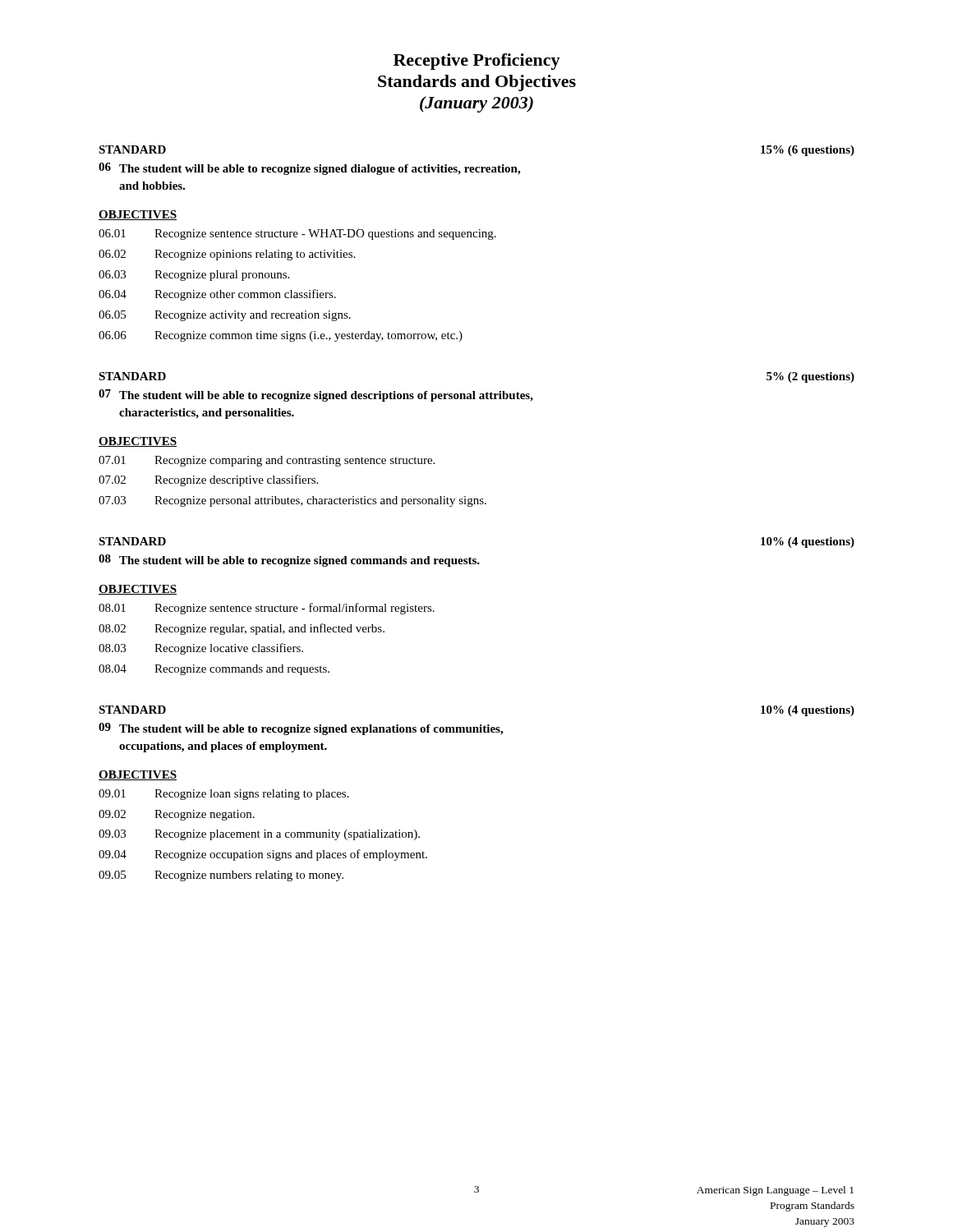
Task: Select the region starting "STANDARD 15% (6 questions)"
Action: tap(476, 169)
